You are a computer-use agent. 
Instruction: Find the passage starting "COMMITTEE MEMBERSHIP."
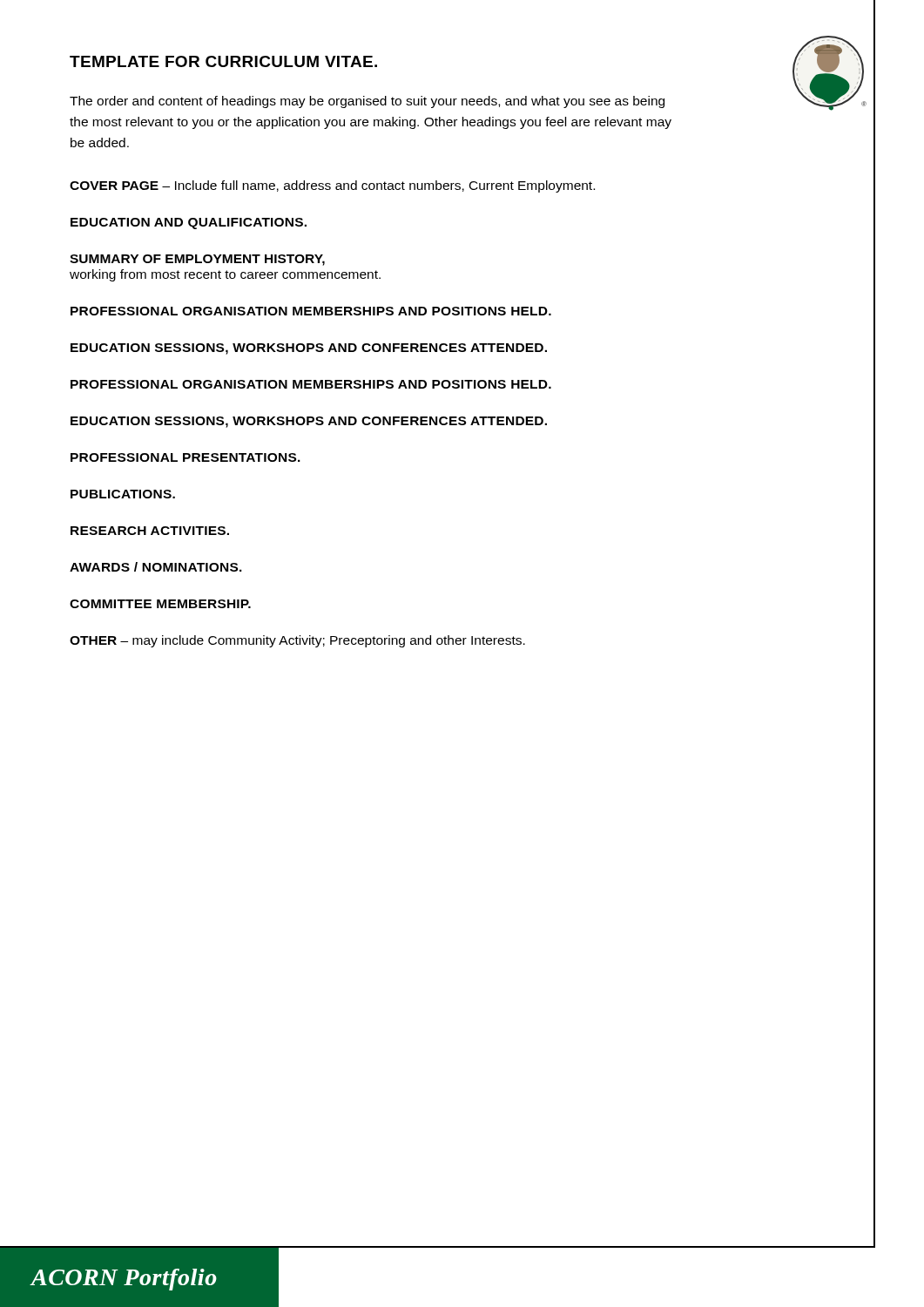(x=161, y=603)
